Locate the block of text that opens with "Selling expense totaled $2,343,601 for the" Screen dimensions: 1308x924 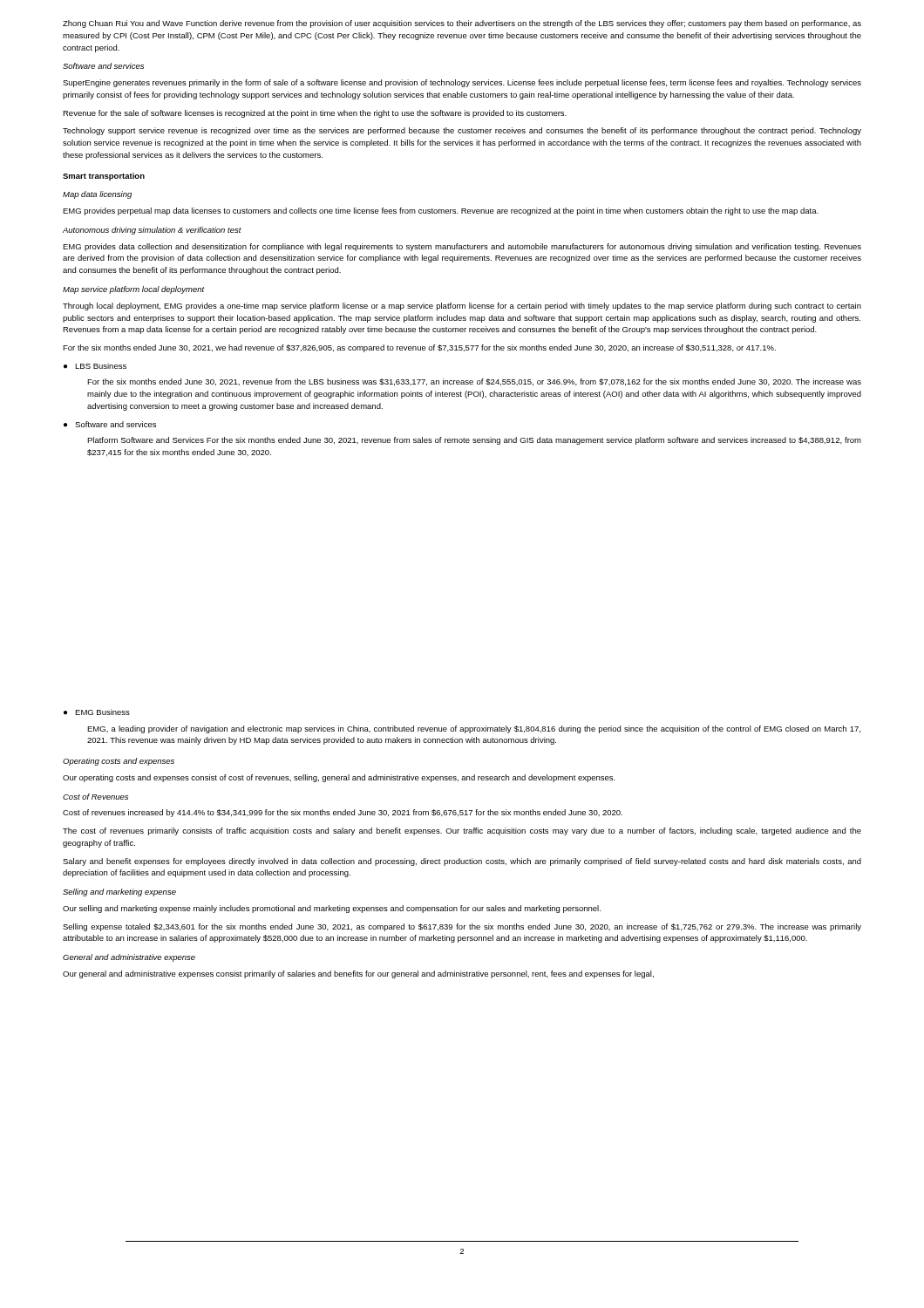pyautogui.click(x=462, y=933)
